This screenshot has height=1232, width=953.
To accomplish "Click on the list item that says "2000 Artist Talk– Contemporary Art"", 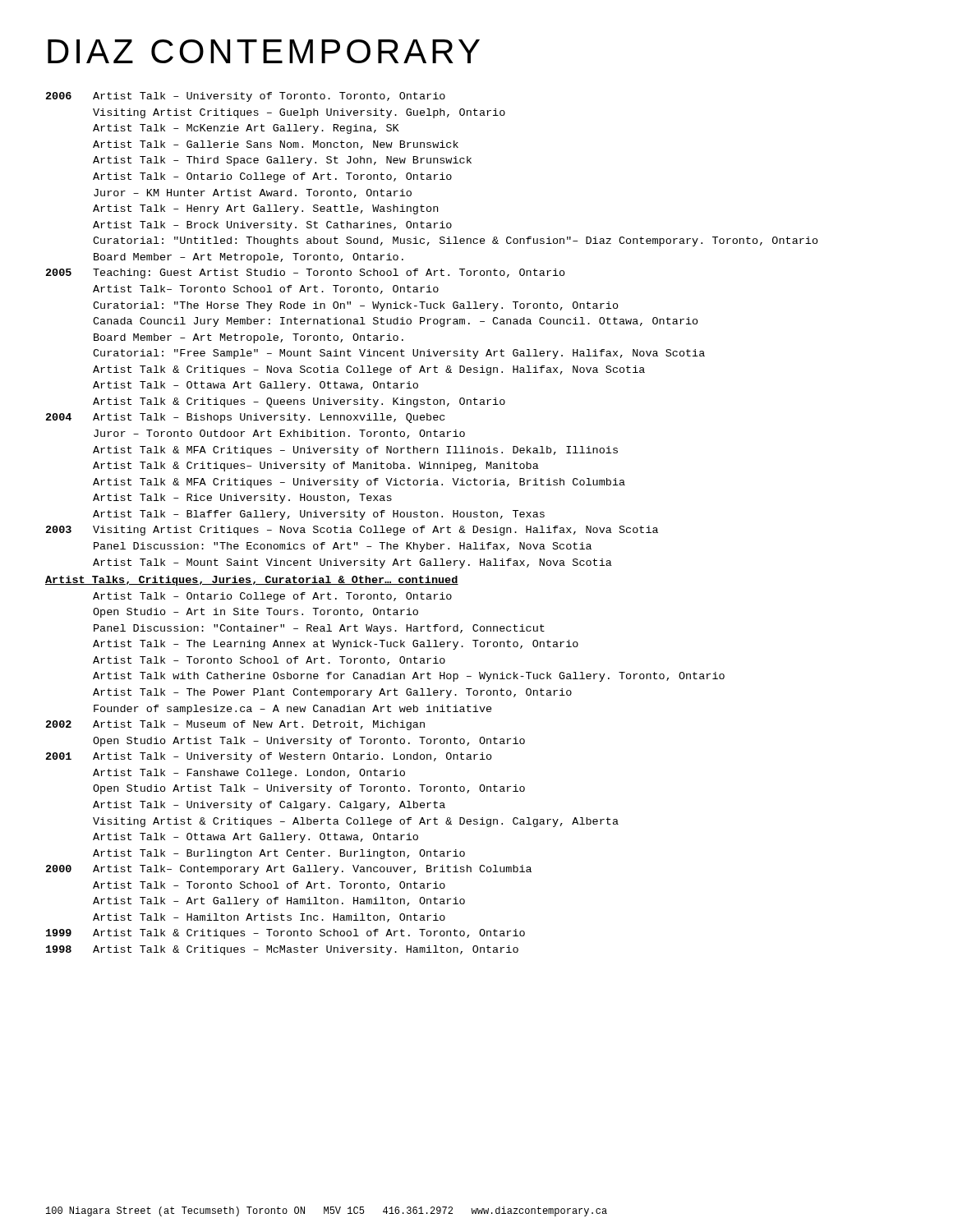I will [289, 870].
